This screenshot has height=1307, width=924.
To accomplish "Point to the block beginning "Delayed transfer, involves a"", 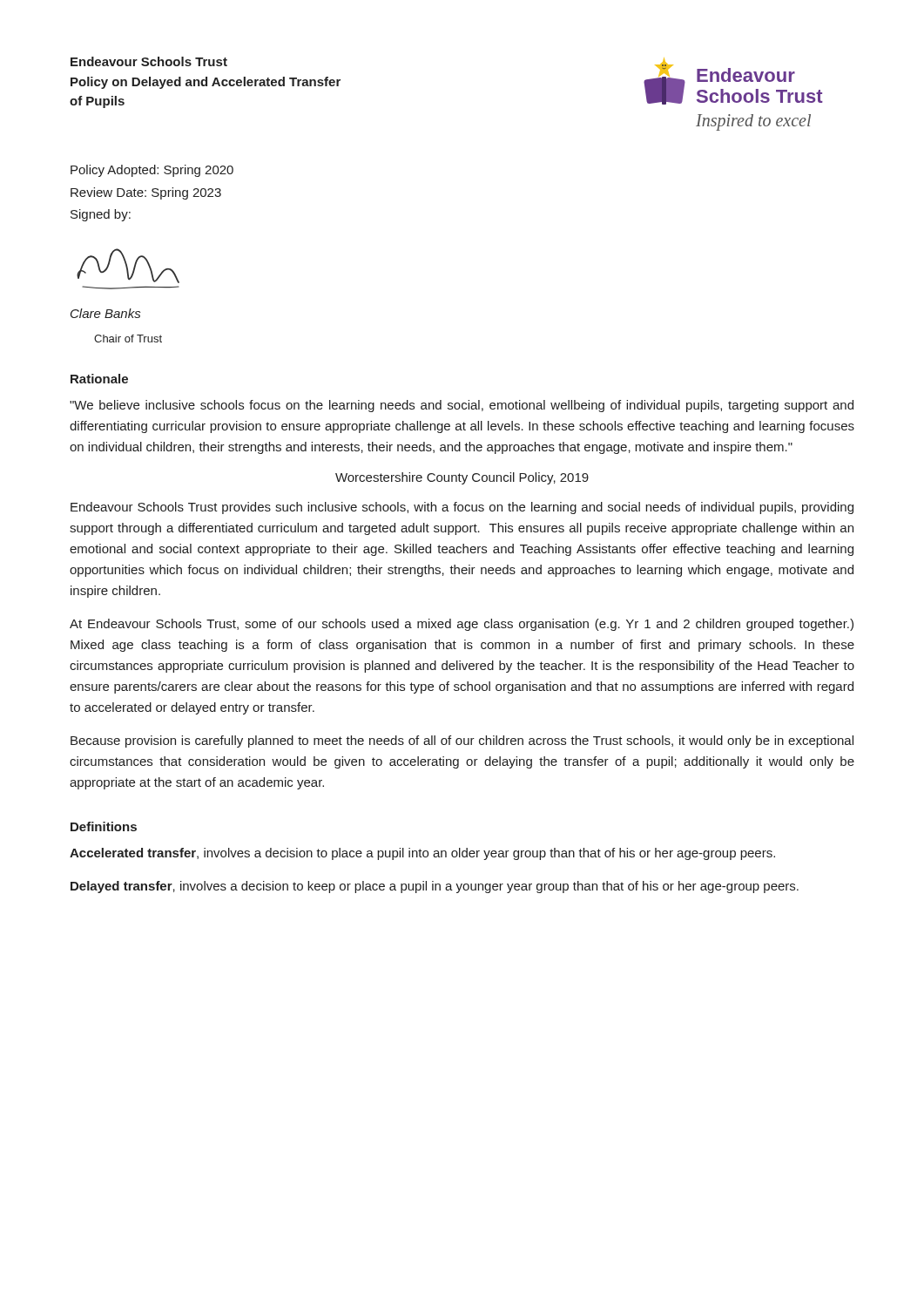I will tap(435, 885).
